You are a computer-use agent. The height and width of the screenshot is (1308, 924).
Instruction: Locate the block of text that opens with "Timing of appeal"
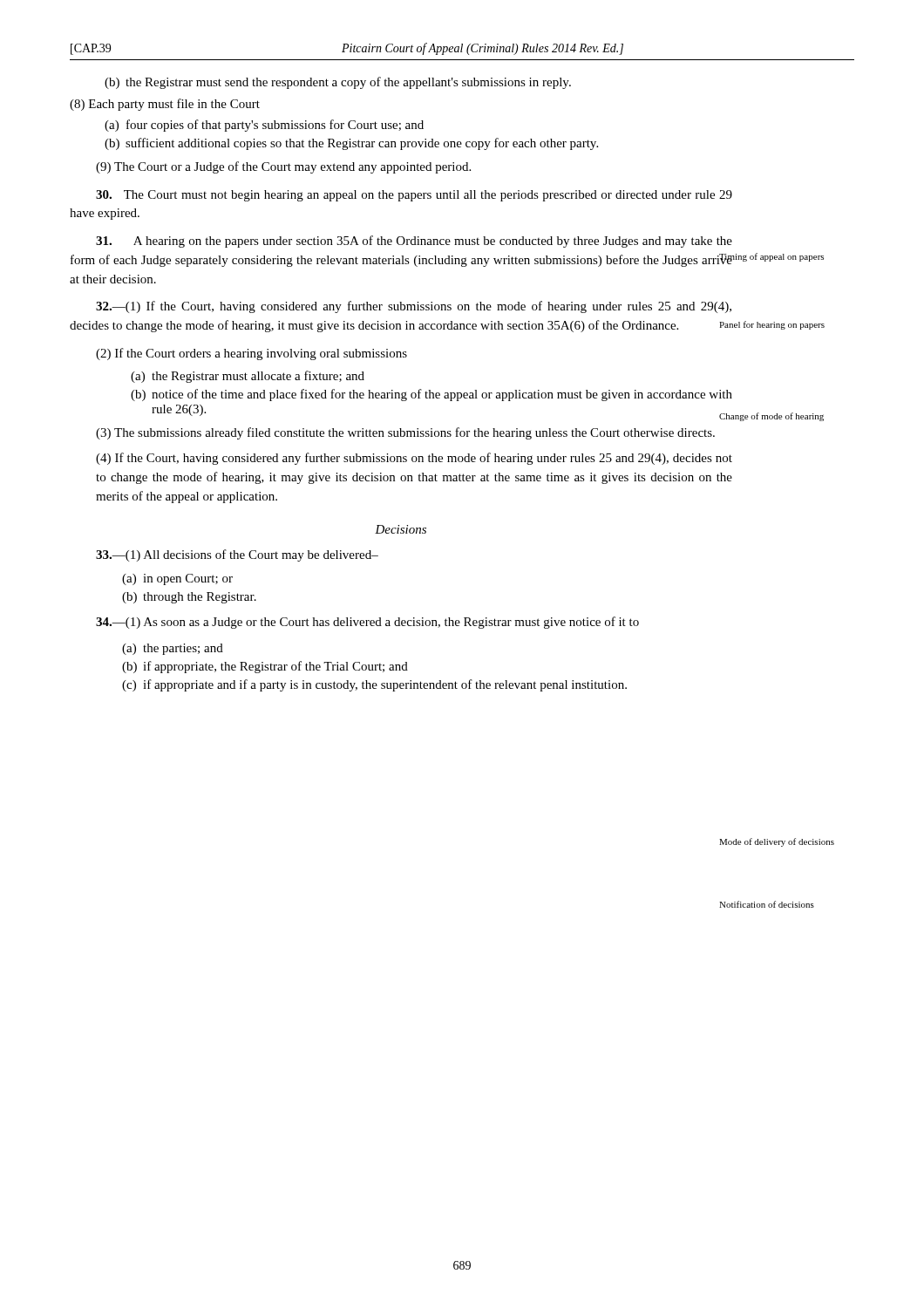click(x=772, y=256)
